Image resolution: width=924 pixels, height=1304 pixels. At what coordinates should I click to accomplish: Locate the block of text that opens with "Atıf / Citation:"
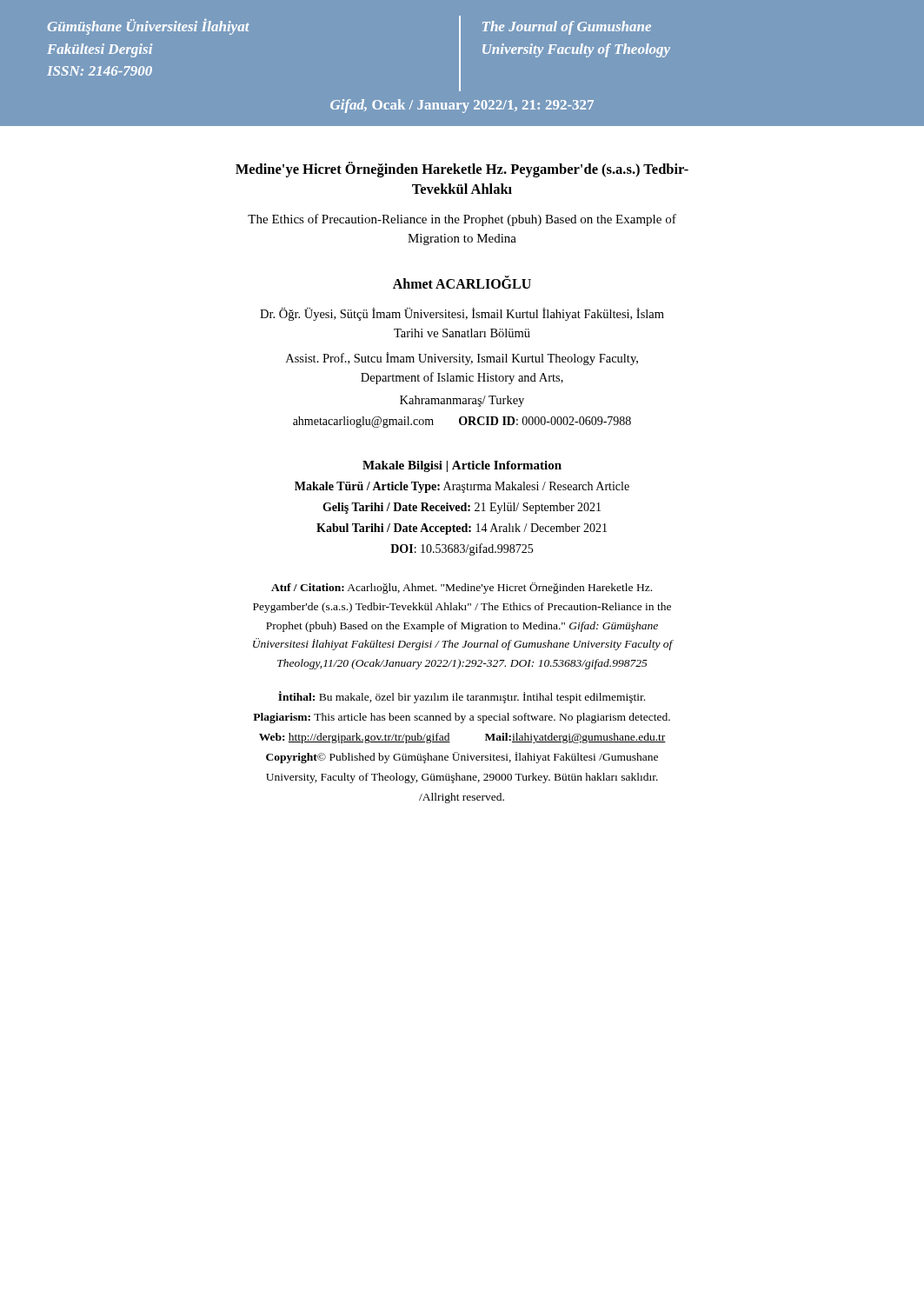(x=462, y=625)
